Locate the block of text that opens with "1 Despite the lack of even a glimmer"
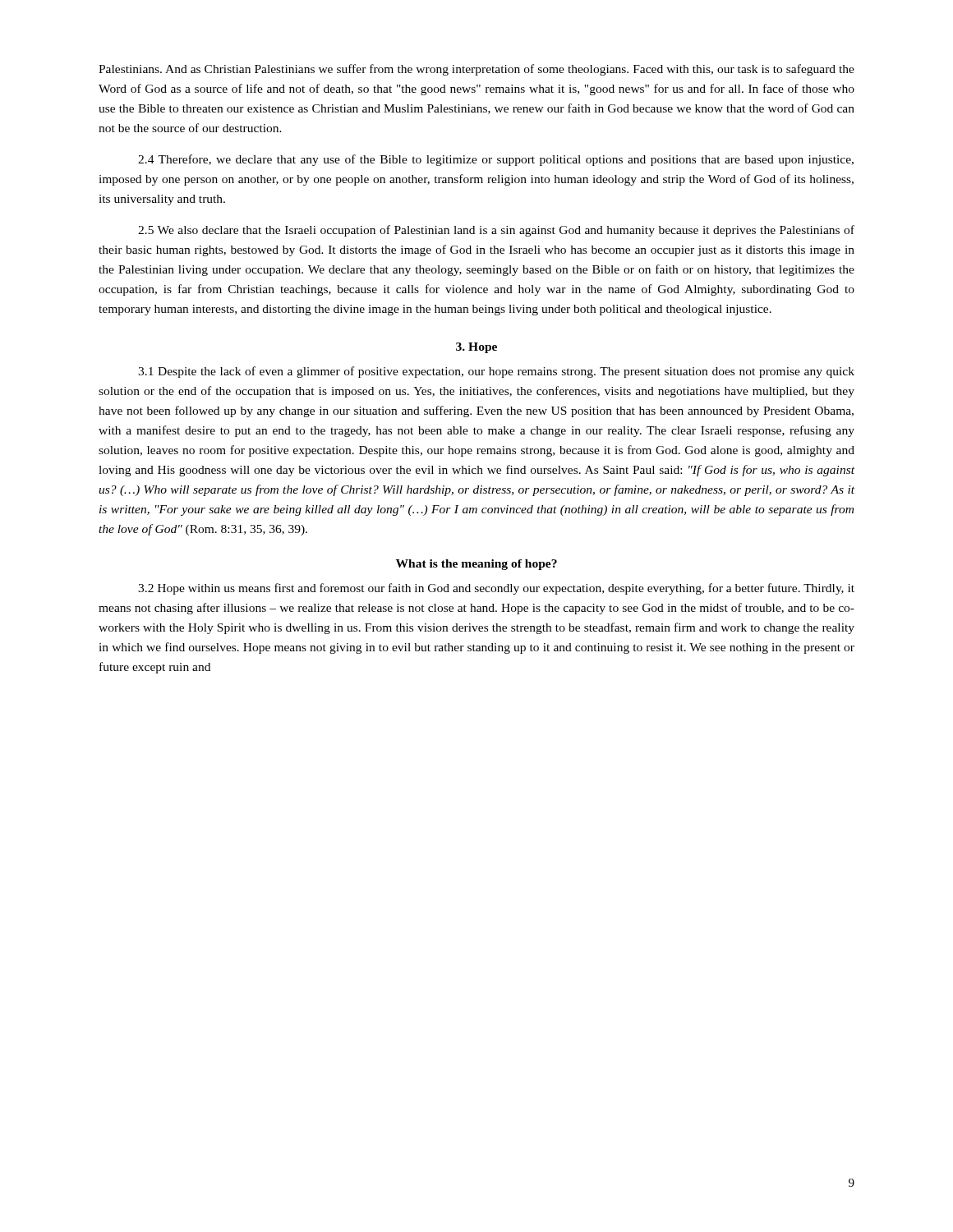 pos(476,450)
